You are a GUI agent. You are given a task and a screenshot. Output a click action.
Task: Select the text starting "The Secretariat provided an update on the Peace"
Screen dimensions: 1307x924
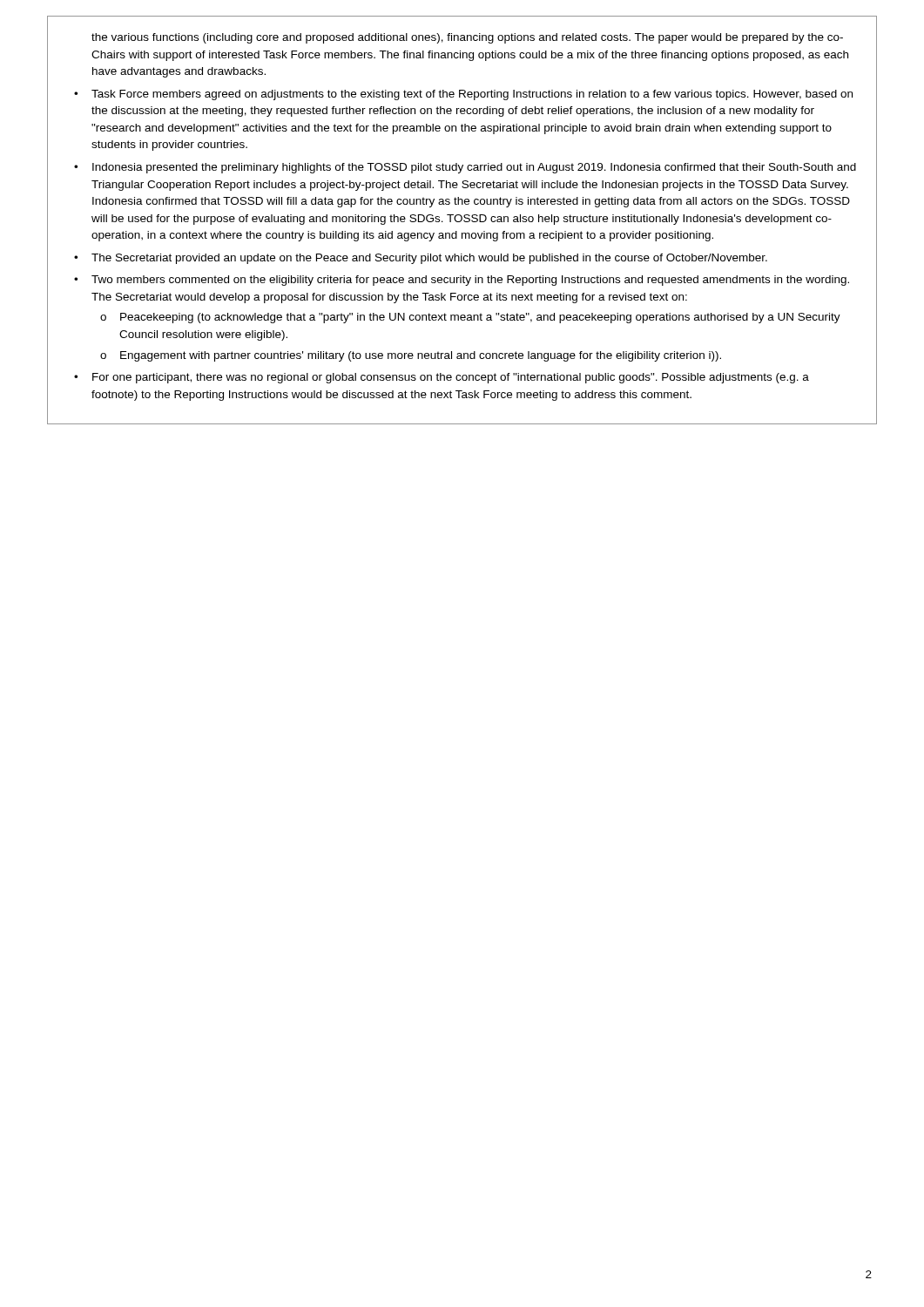pyautogui.click(x=430, y=257)
